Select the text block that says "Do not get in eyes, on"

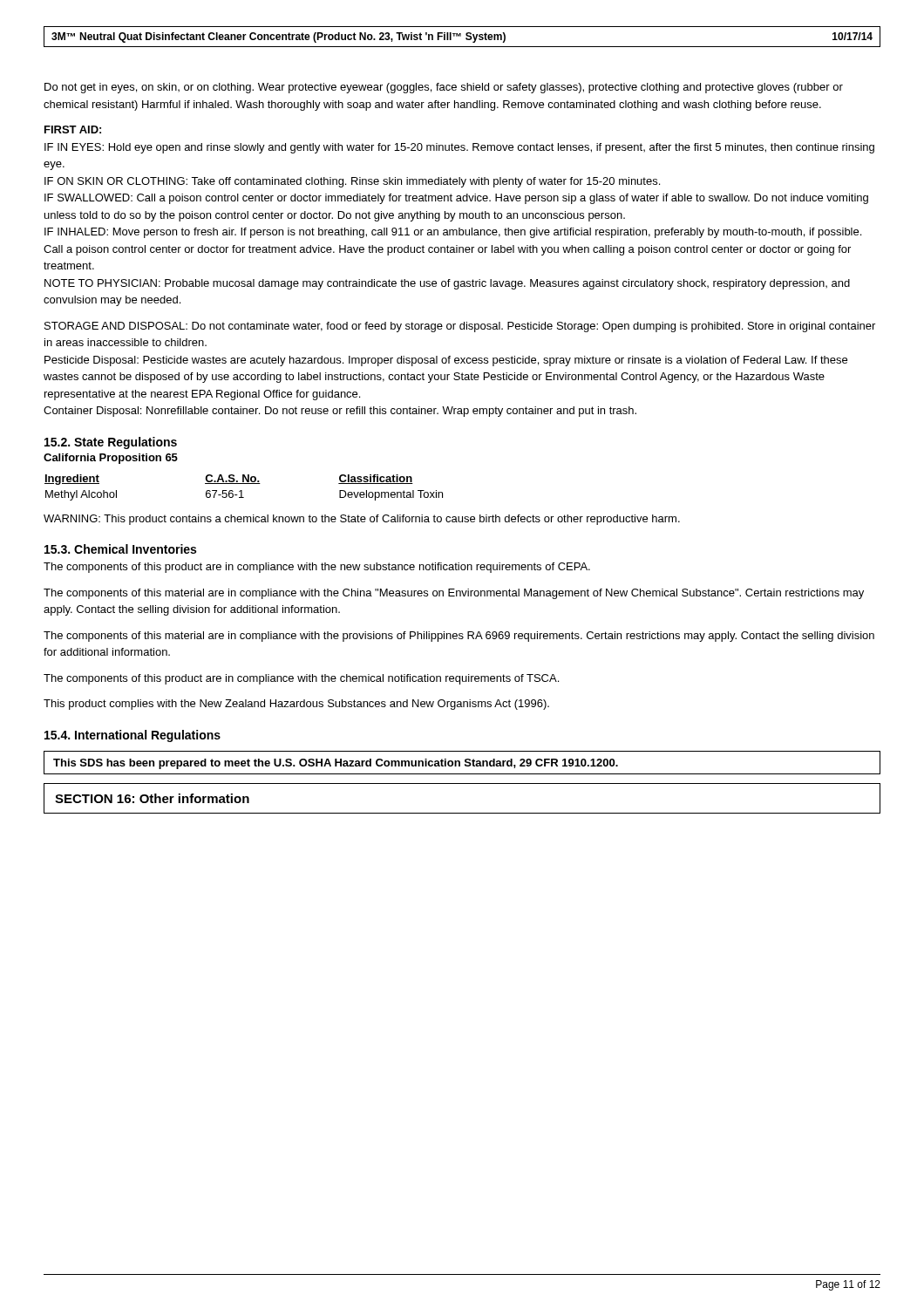443,95
